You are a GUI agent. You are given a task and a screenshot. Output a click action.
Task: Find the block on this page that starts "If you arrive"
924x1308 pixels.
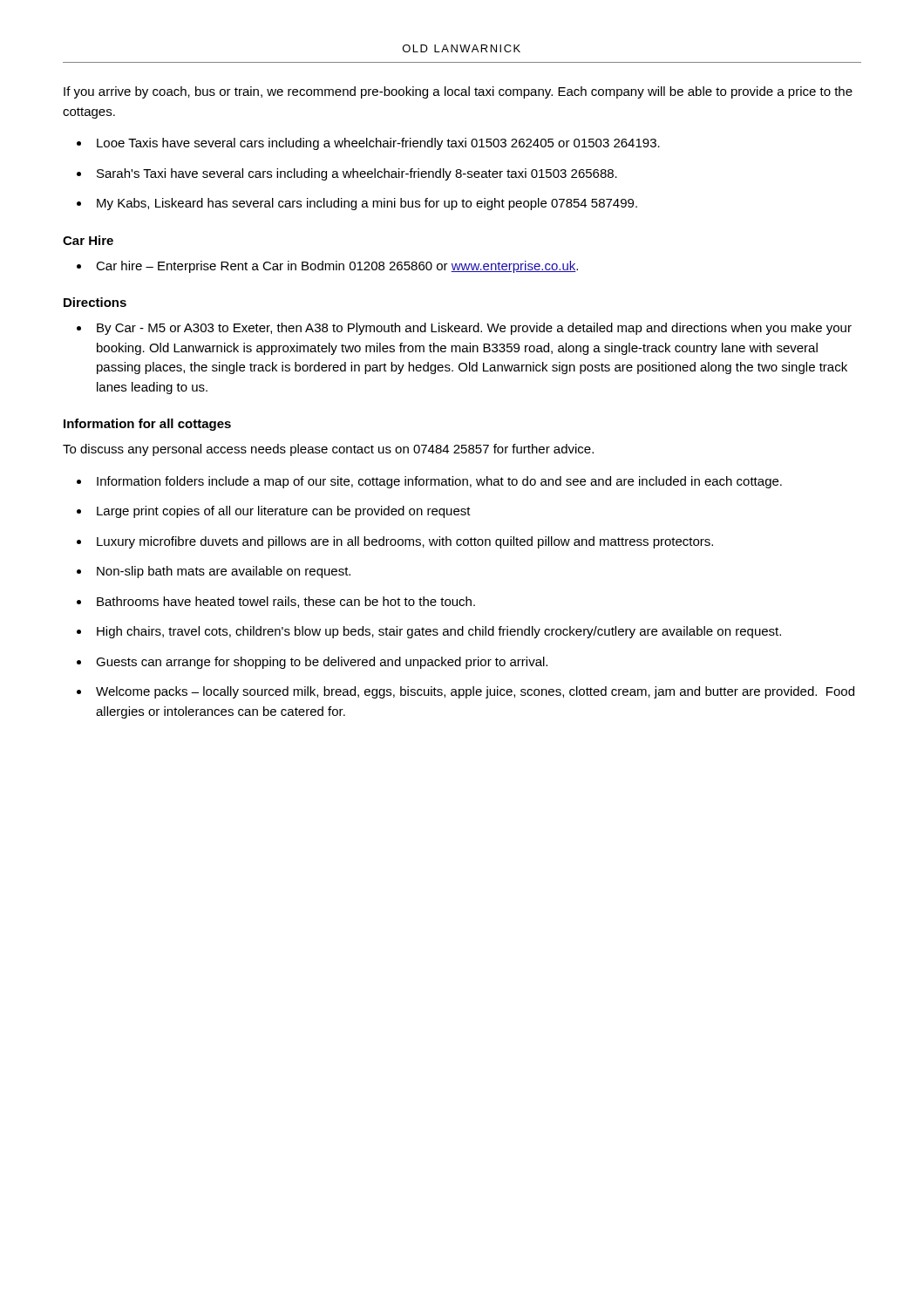click(x=458, y=101)
